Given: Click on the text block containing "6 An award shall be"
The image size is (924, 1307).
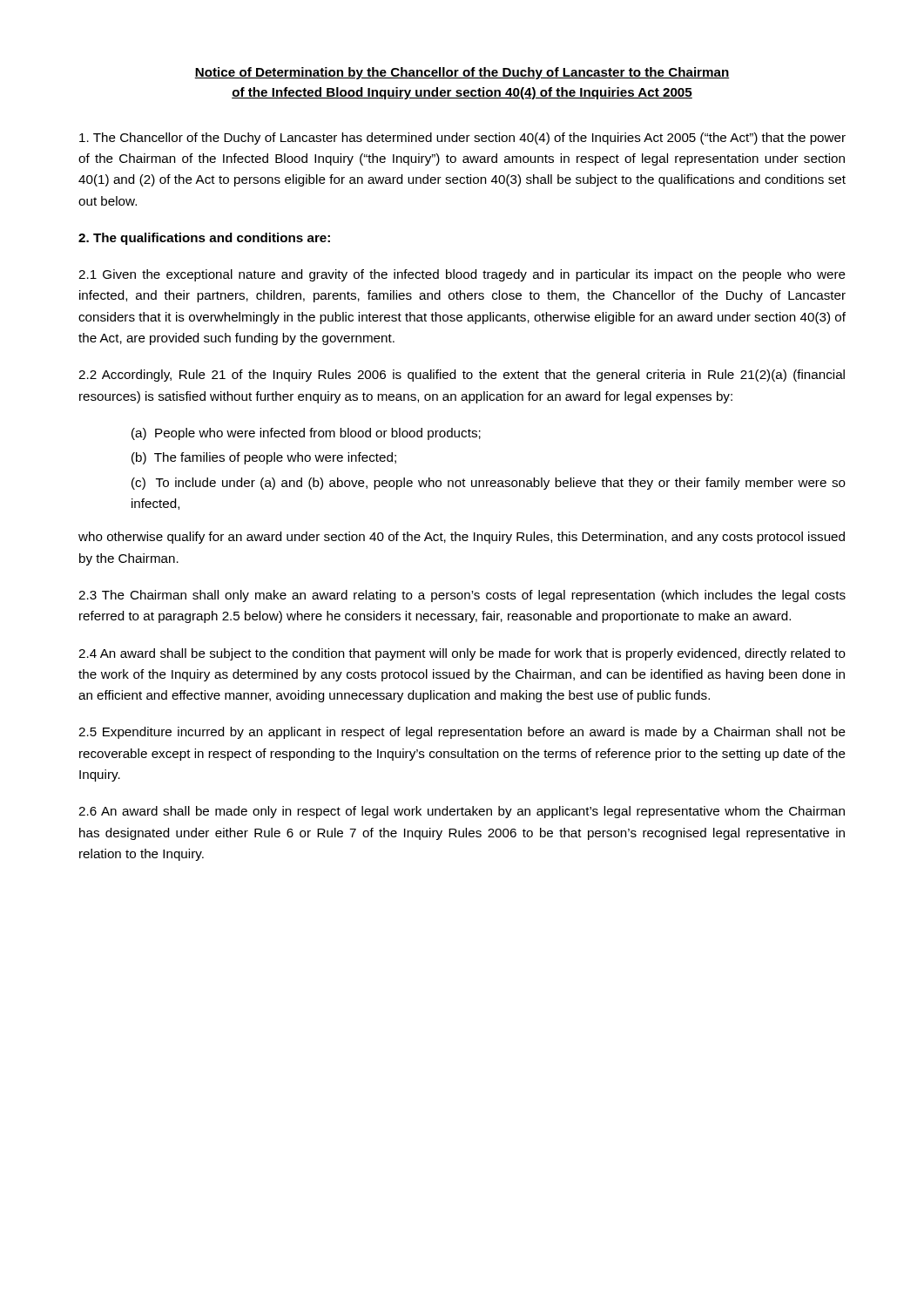Looking at the screenshot, I should (x=462, y=832).
